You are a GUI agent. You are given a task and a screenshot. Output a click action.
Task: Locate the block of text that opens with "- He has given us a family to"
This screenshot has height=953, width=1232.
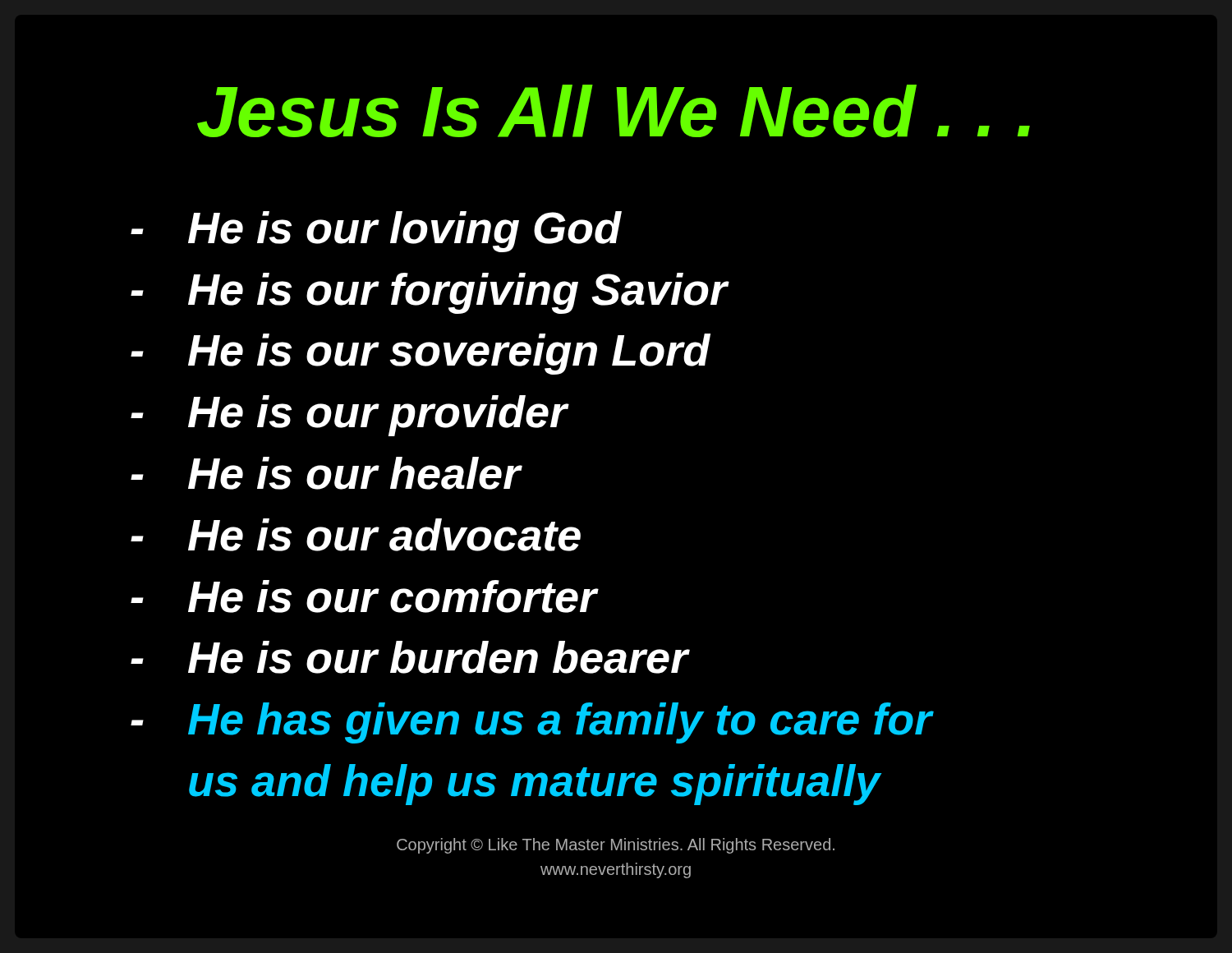649,750
